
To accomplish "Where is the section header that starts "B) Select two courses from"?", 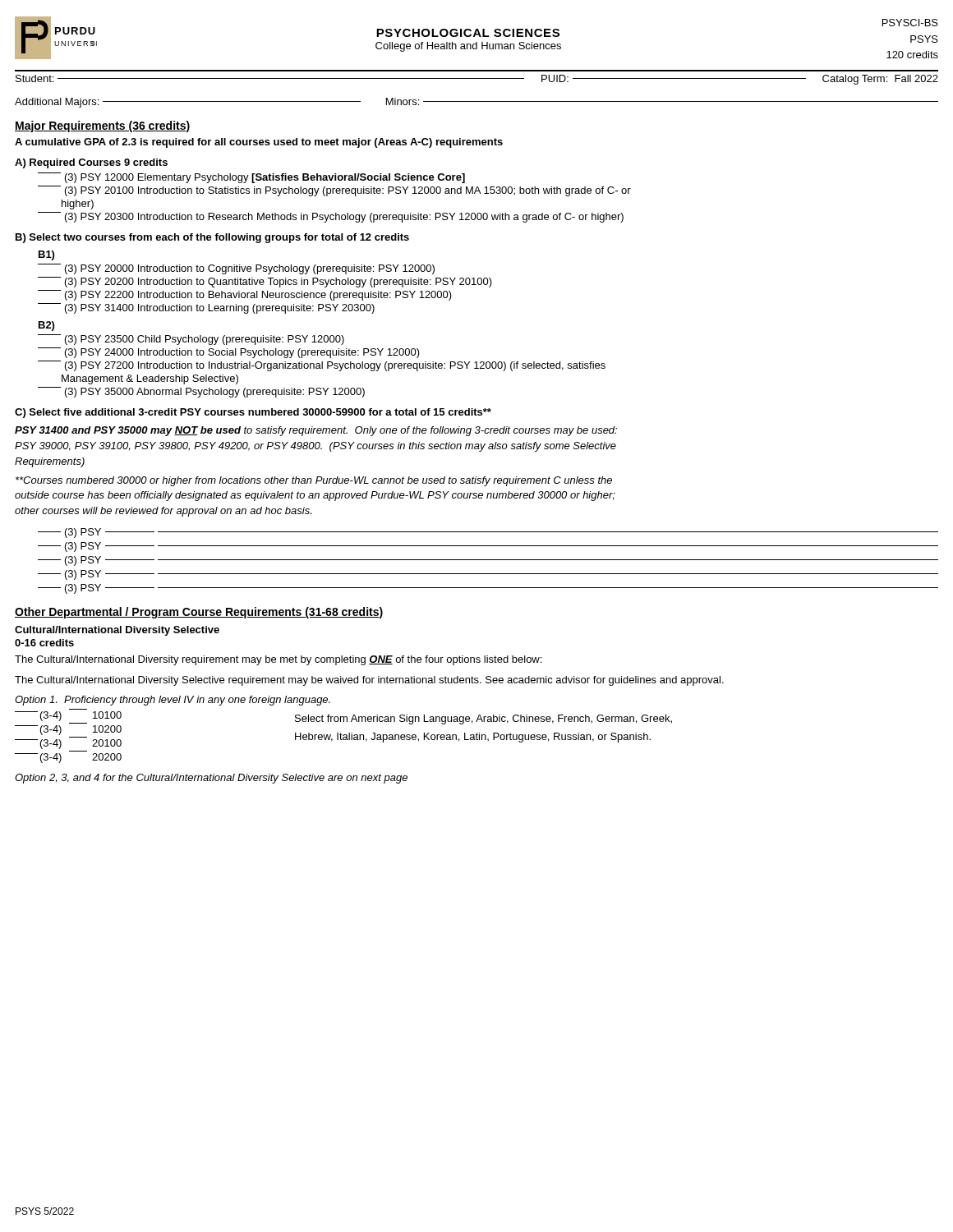I will [212, 237].
